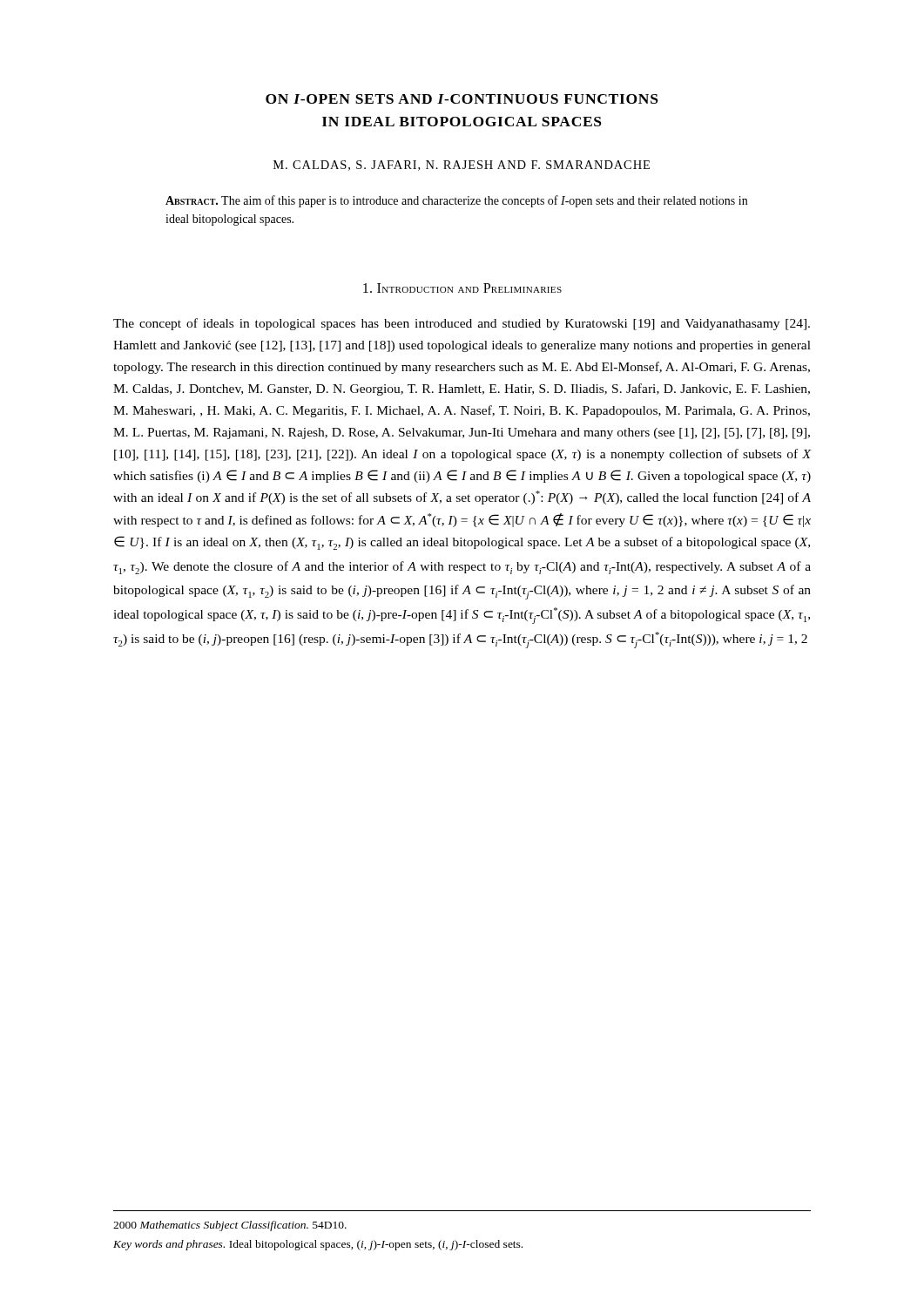This screenshot has height=1307, width=924.
Task: Select the section header that says "1. Introduction and Preliminaries"
Action: [x=462, y=288]
